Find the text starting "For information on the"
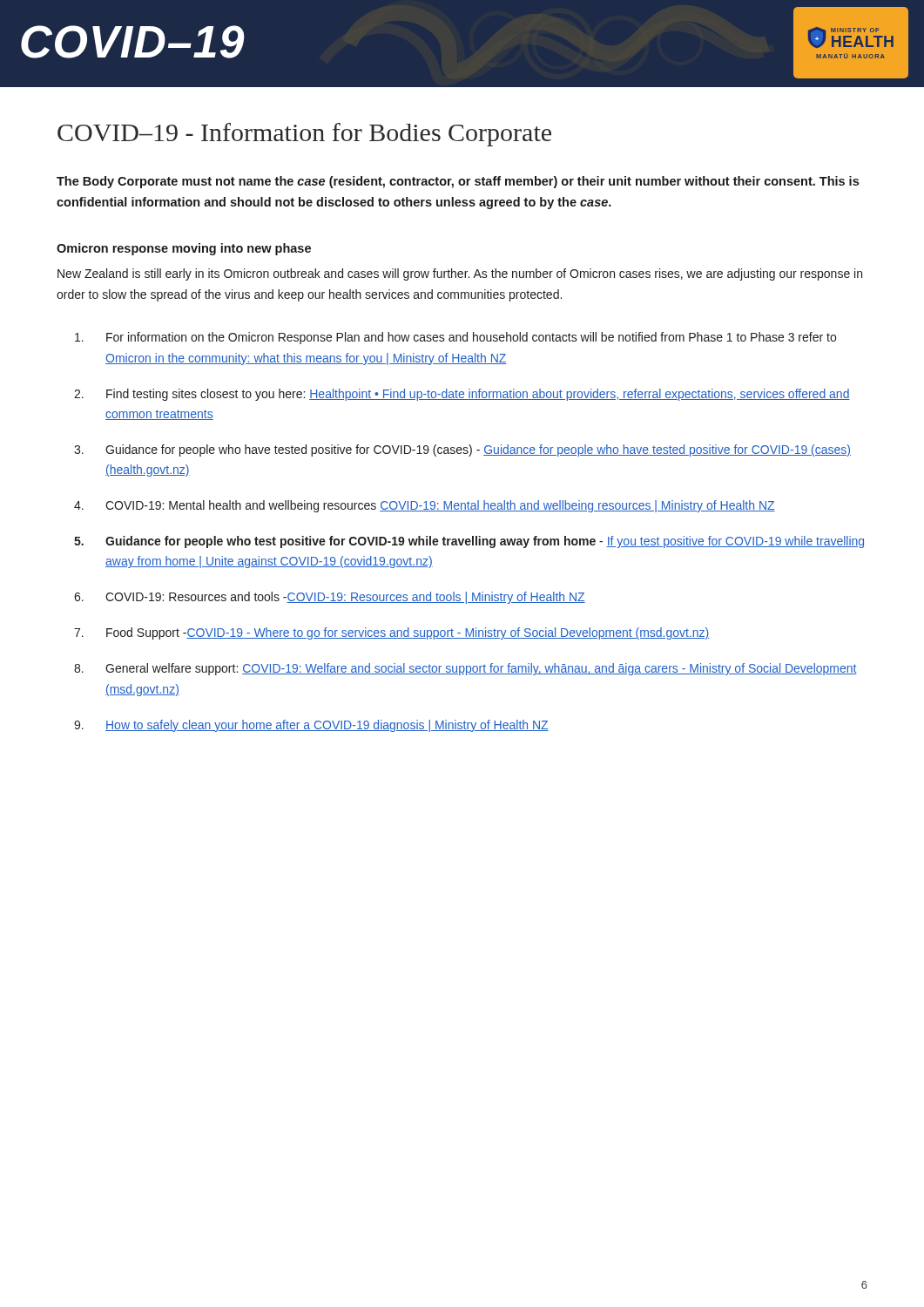Screen dimensions: 1307x924 471,348
